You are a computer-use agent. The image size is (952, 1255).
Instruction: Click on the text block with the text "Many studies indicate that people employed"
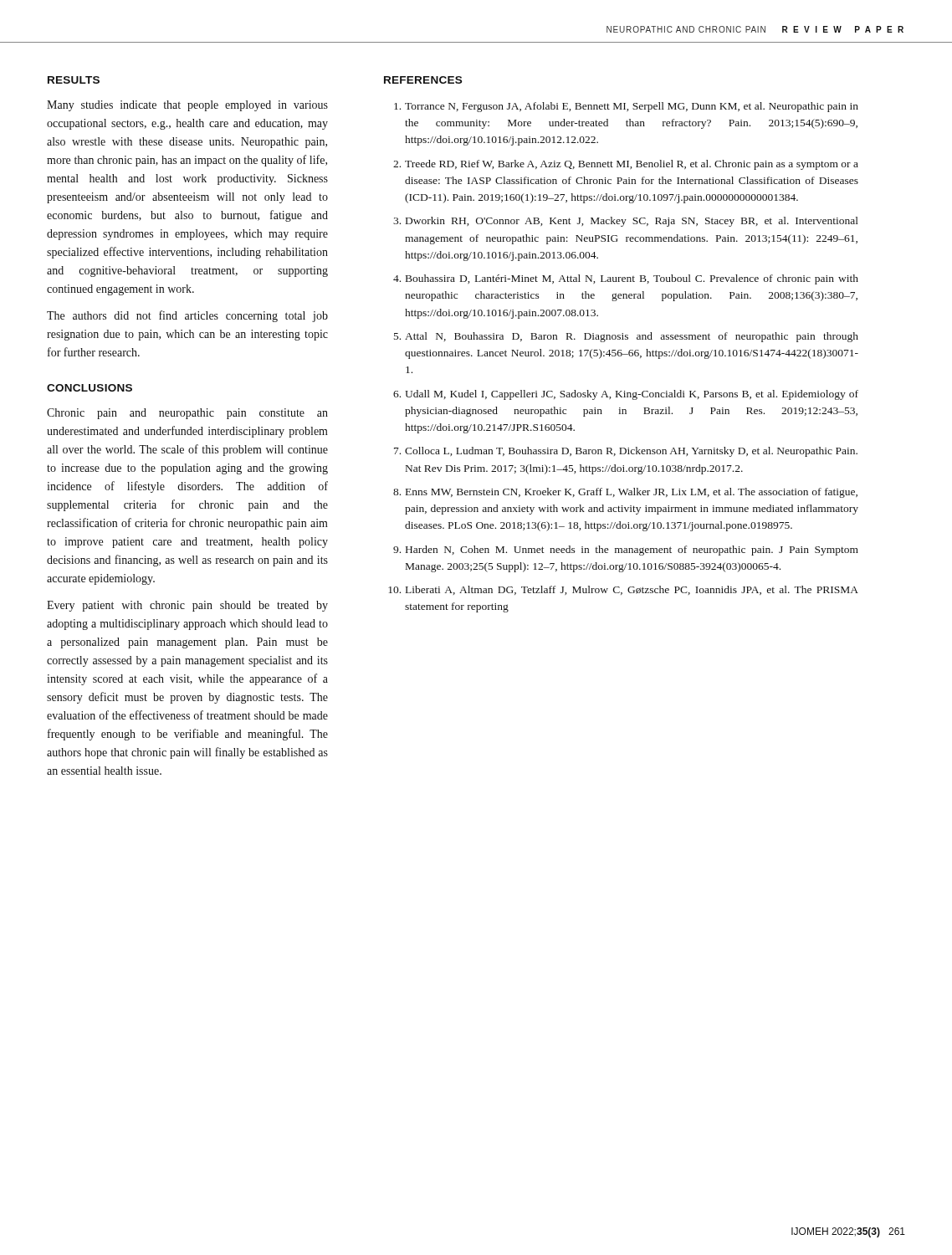[x=187, y=197]
